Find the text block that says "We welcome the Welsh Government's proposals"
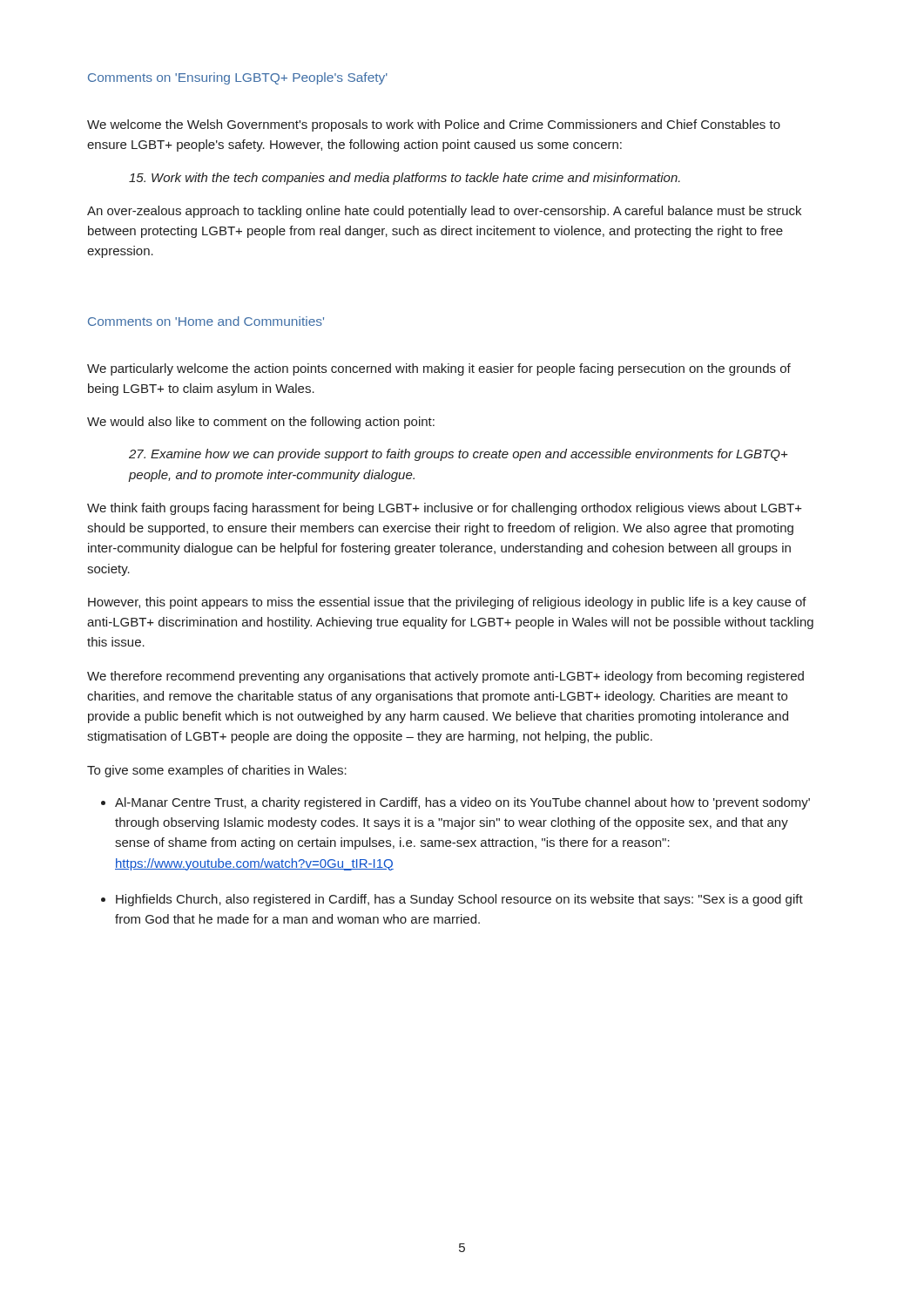Screen dimensions: 1307x924 [453, 134]
